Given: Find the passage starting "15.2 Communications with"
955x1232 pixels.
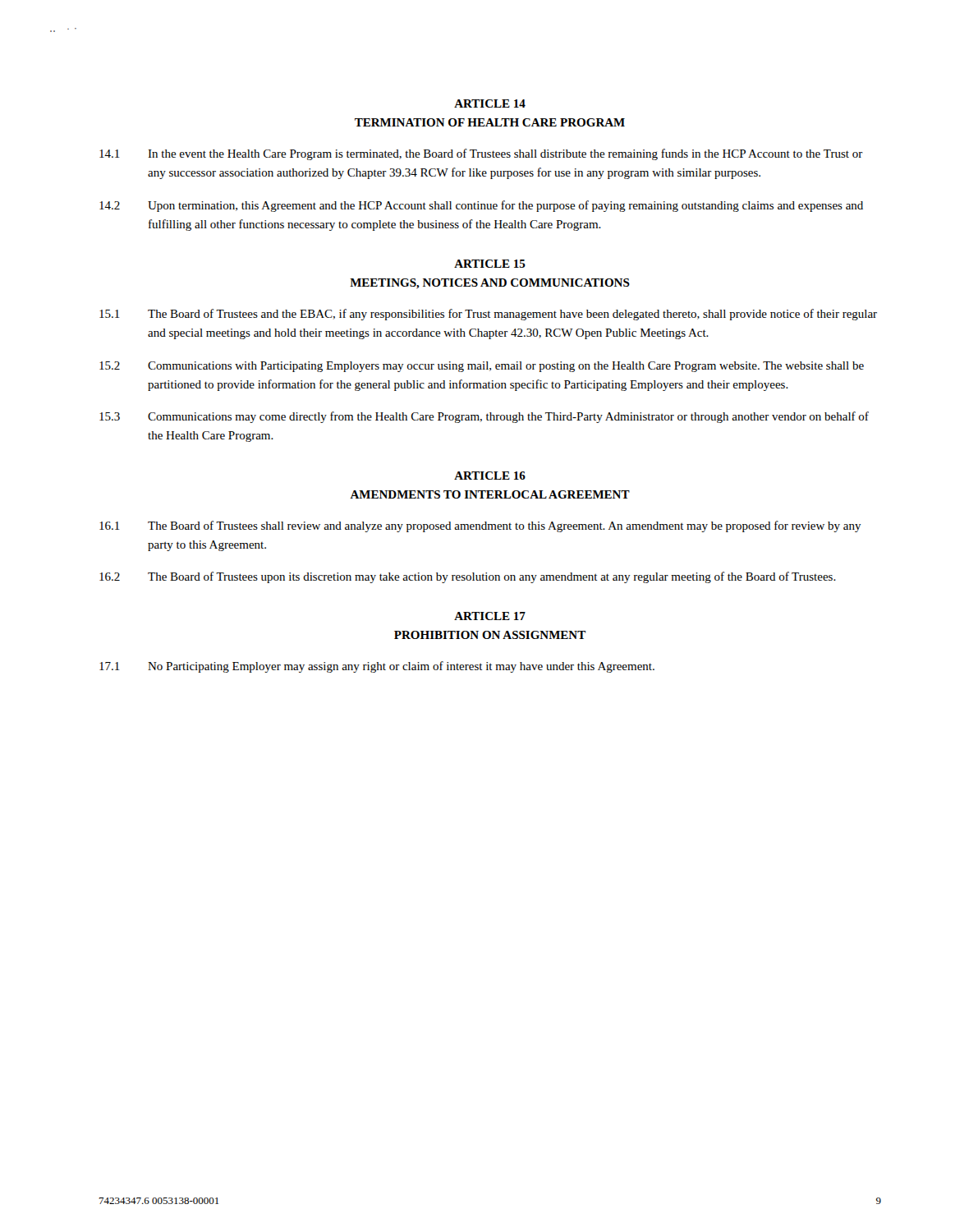Looking at the screenshot, I should tap(490, 375).
